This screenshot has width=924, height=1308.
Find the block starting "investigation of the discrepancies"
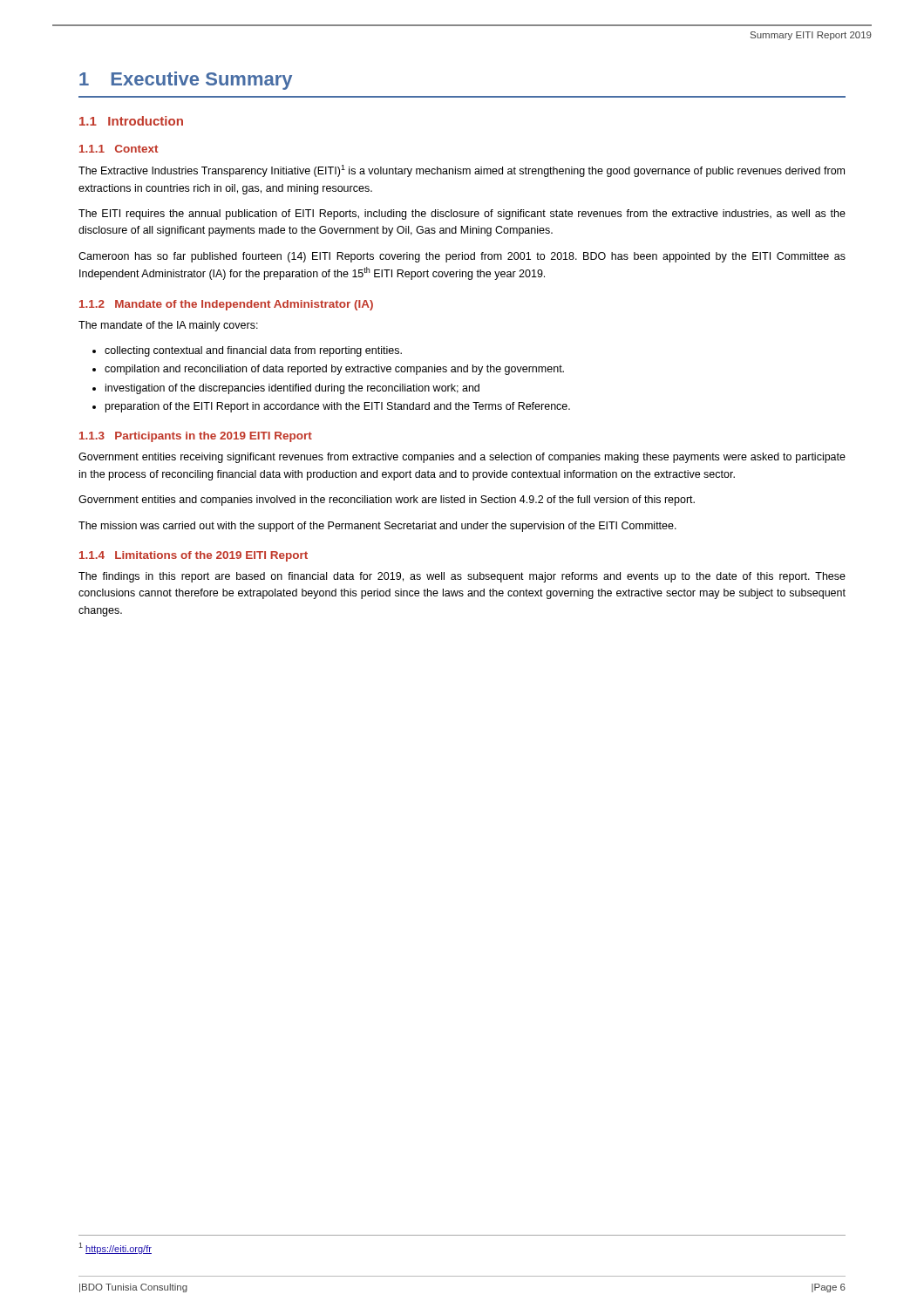(x=292, y=388)
